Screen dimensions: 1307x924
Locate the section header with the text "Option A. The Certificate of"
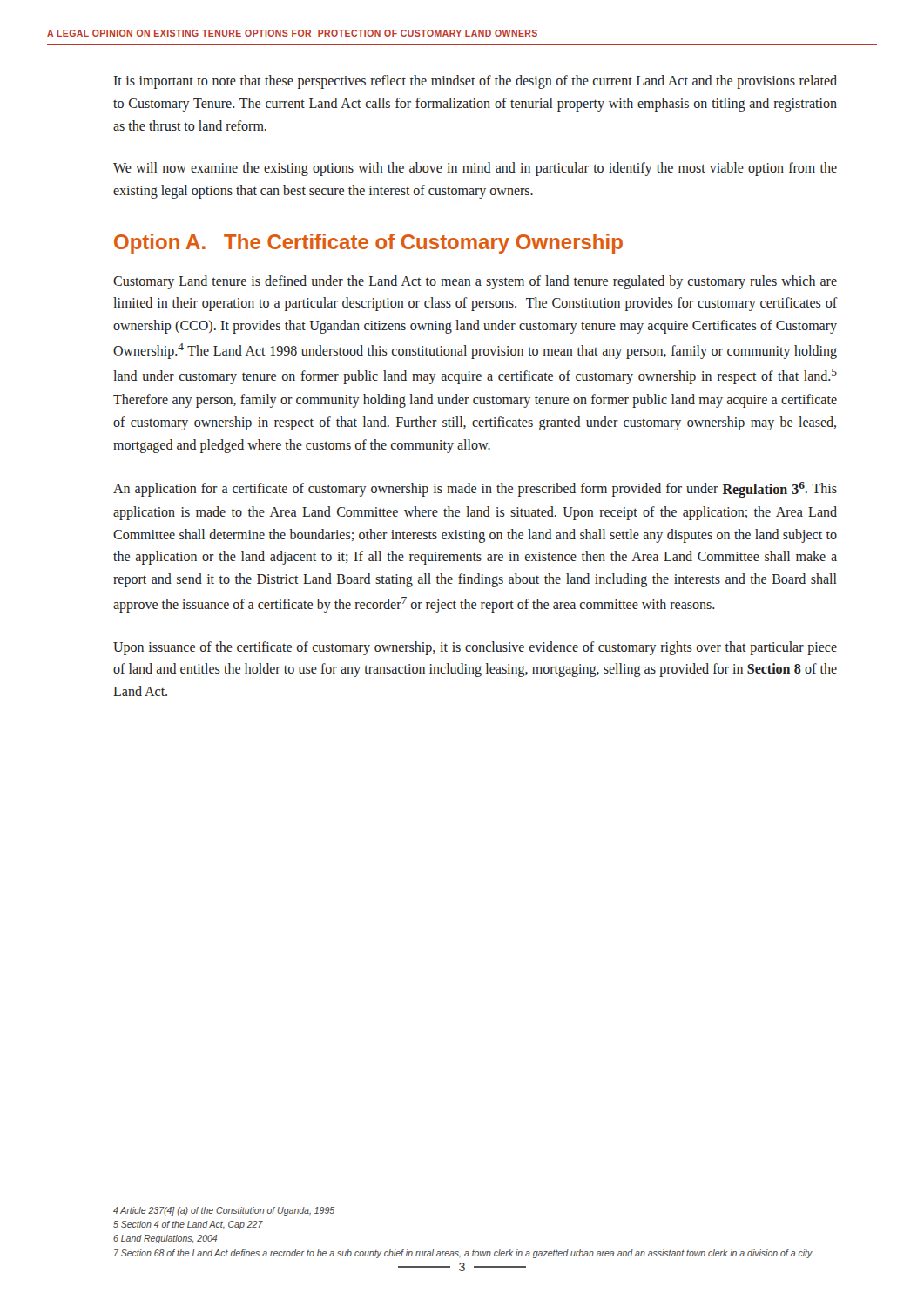coord(368,241)
